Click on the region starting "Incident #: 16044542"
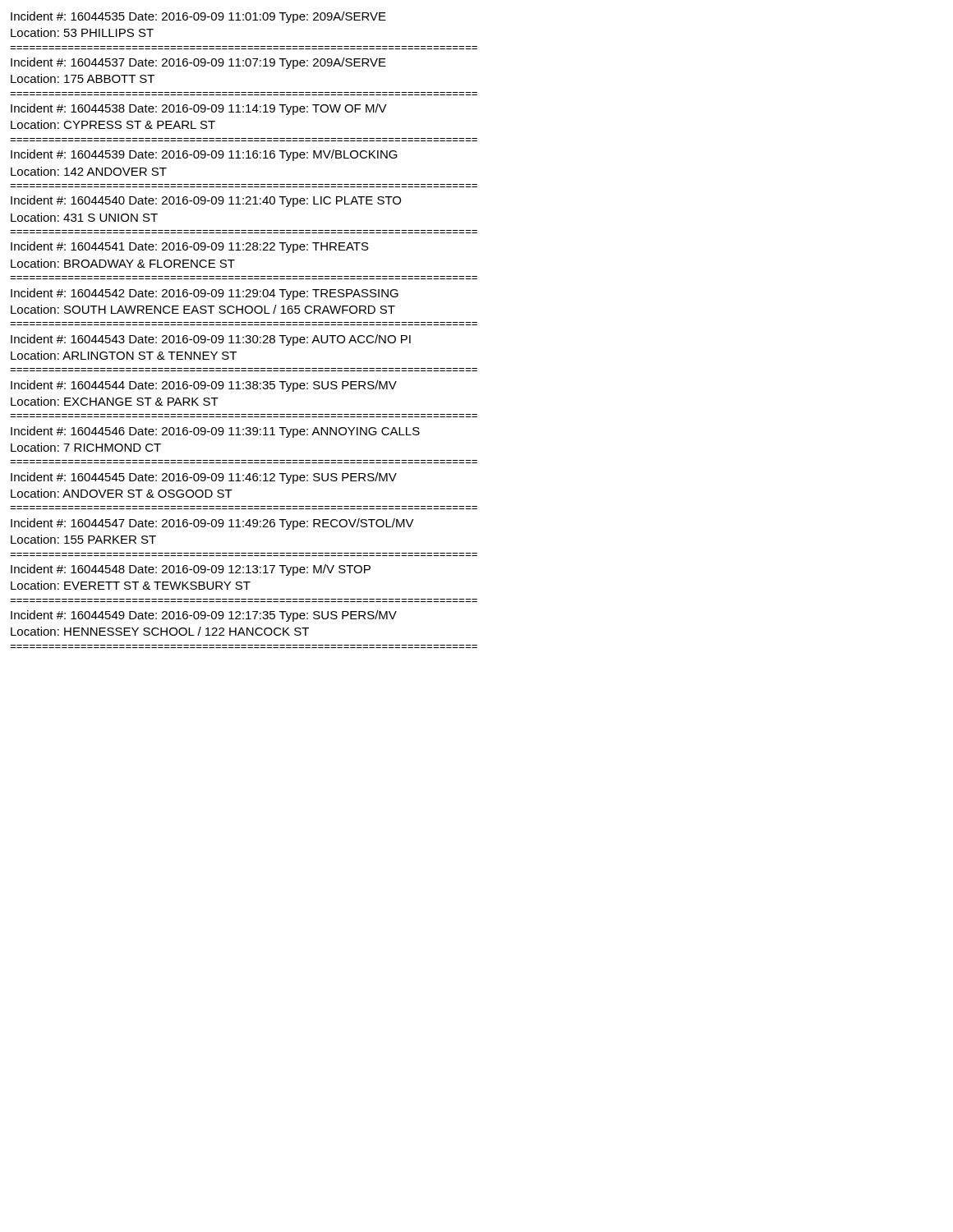 [x=205, y=294]
